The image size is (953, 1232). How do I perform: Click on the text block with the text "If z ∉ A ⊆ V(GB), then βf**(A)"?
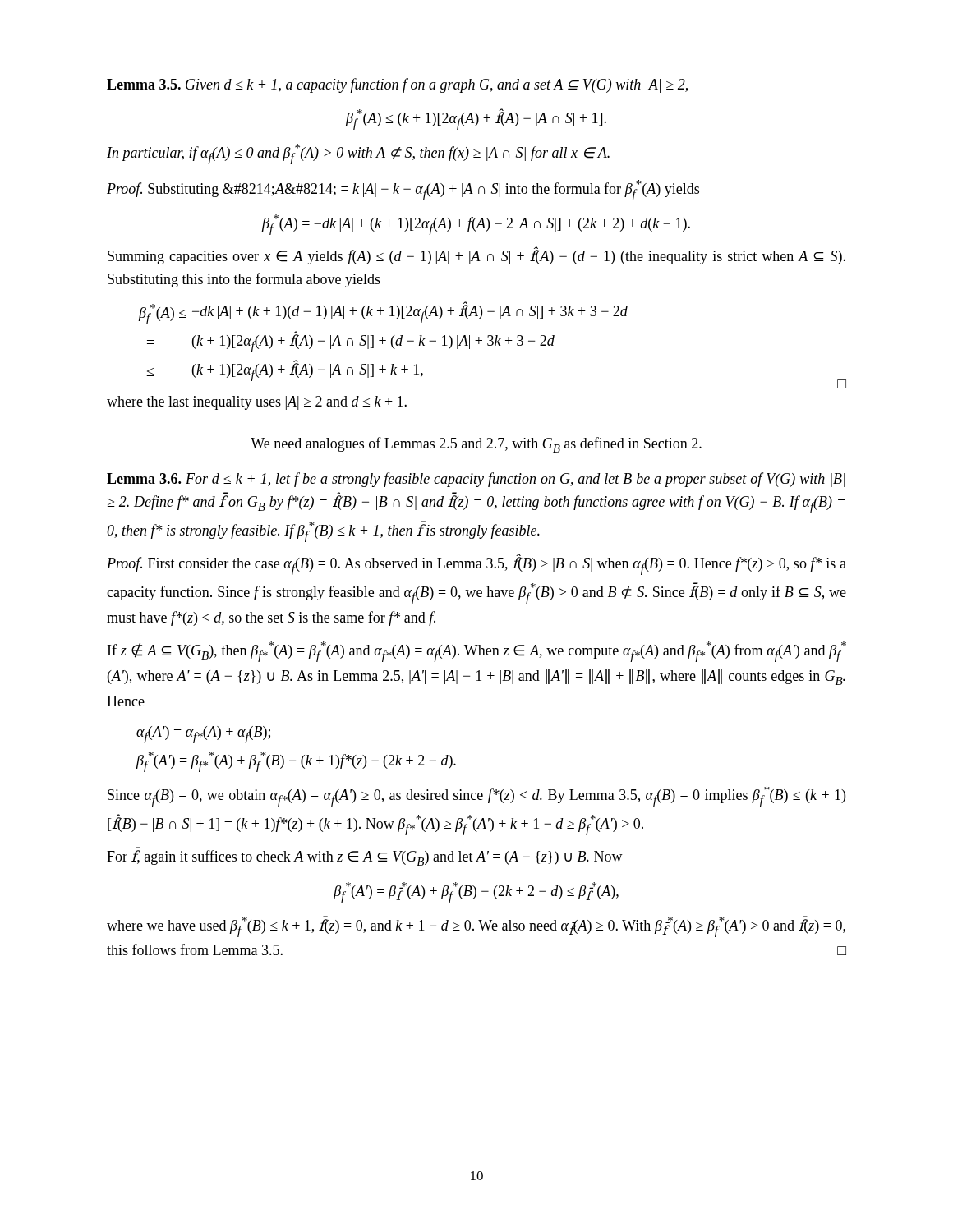pos(476,675)
